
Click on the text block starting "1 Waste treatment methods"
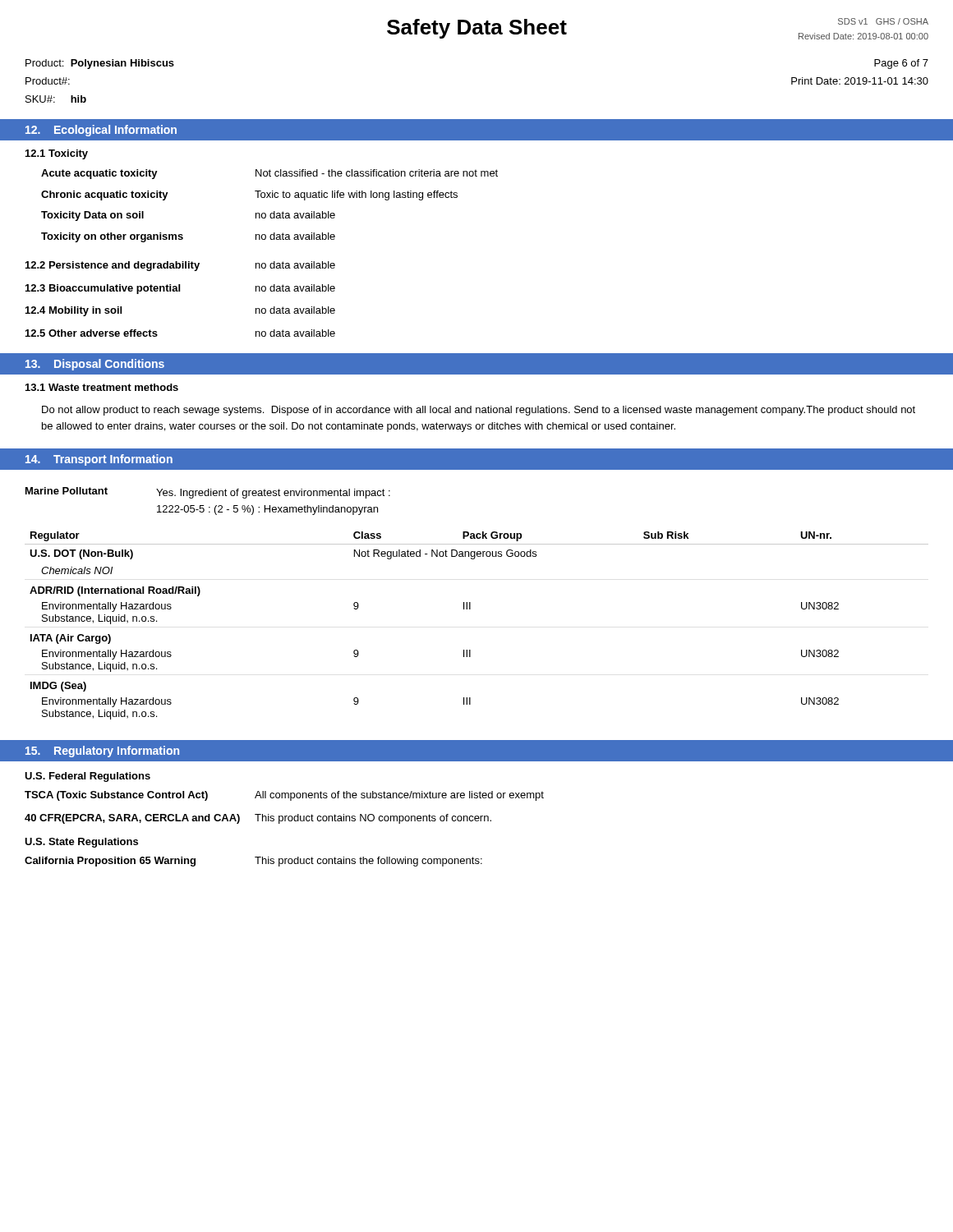click(x=102, y=387)
